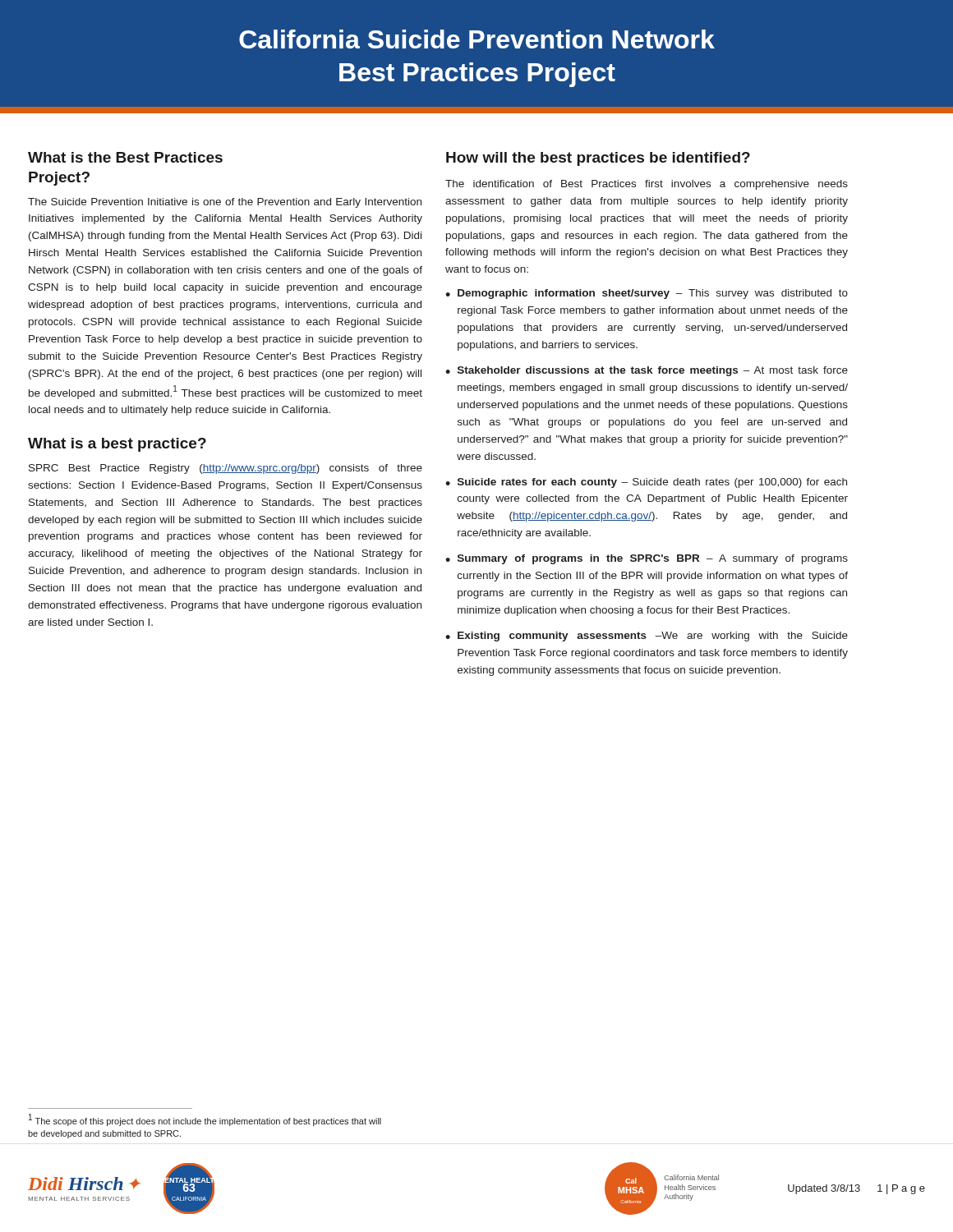Click on the element starting "• Stakeholder discussions at the task force meetings"
Viewport: 953px width, 1232px height.
click(647, 414)
